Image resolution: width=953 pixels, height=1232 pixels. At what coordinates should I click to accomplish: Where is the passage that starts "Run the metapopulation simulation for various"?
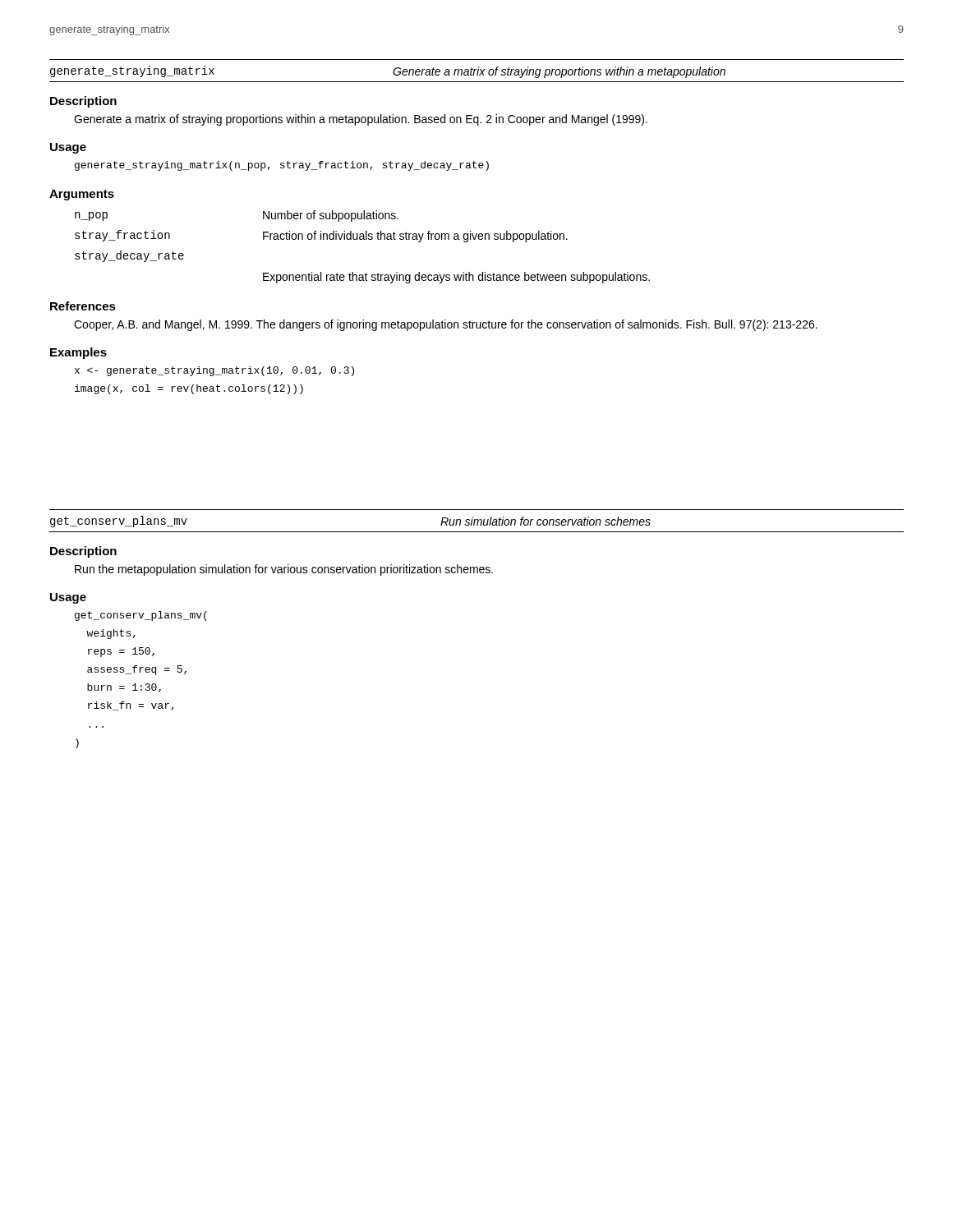pyautogui.click(x=284, y=569)
